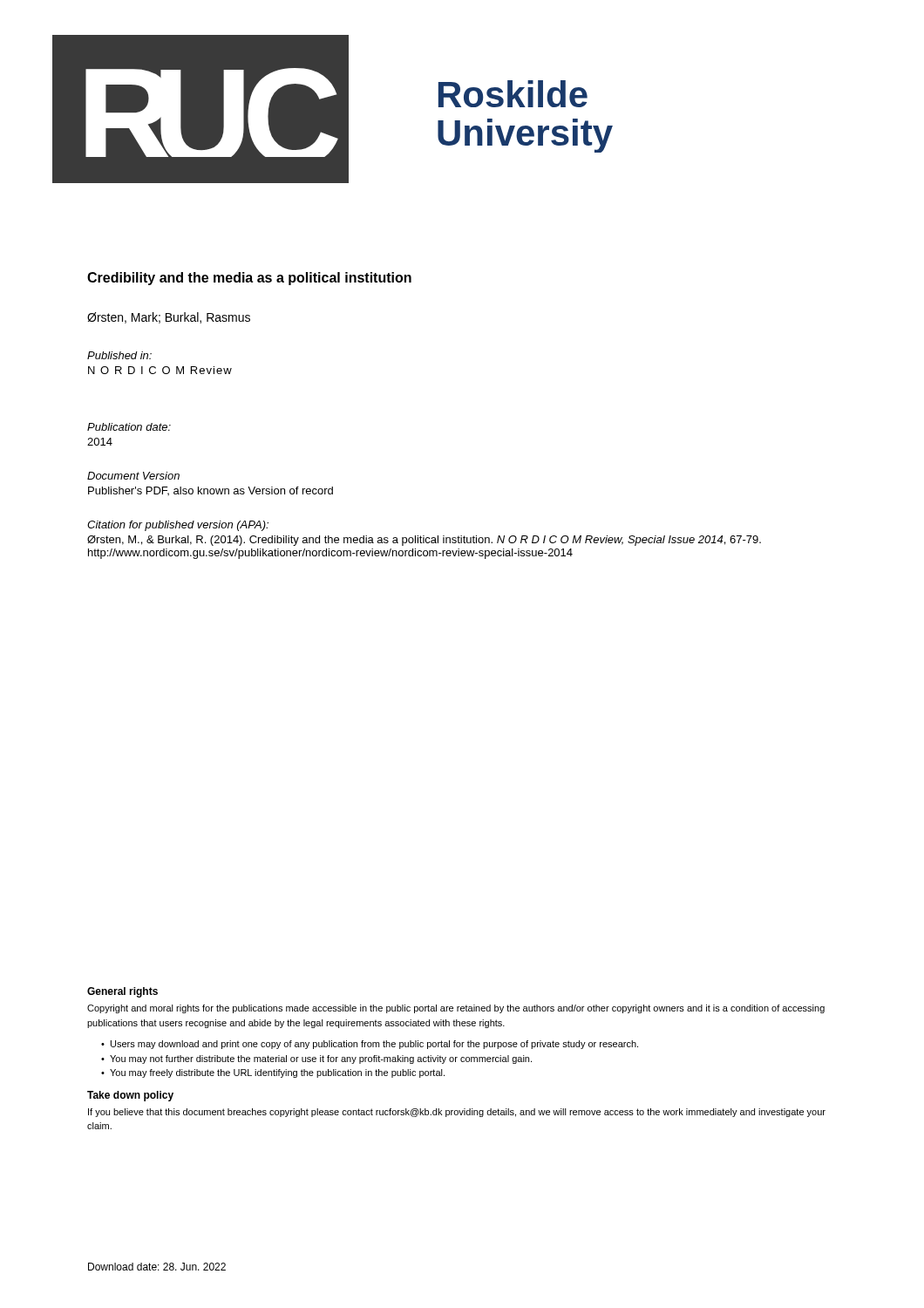The height and width of the screenshot is (1308, 924).
Task: Locate the text block starting "Ørsten, Mark; Burkal, Rasmus"
Action: (x=169, y=317)
